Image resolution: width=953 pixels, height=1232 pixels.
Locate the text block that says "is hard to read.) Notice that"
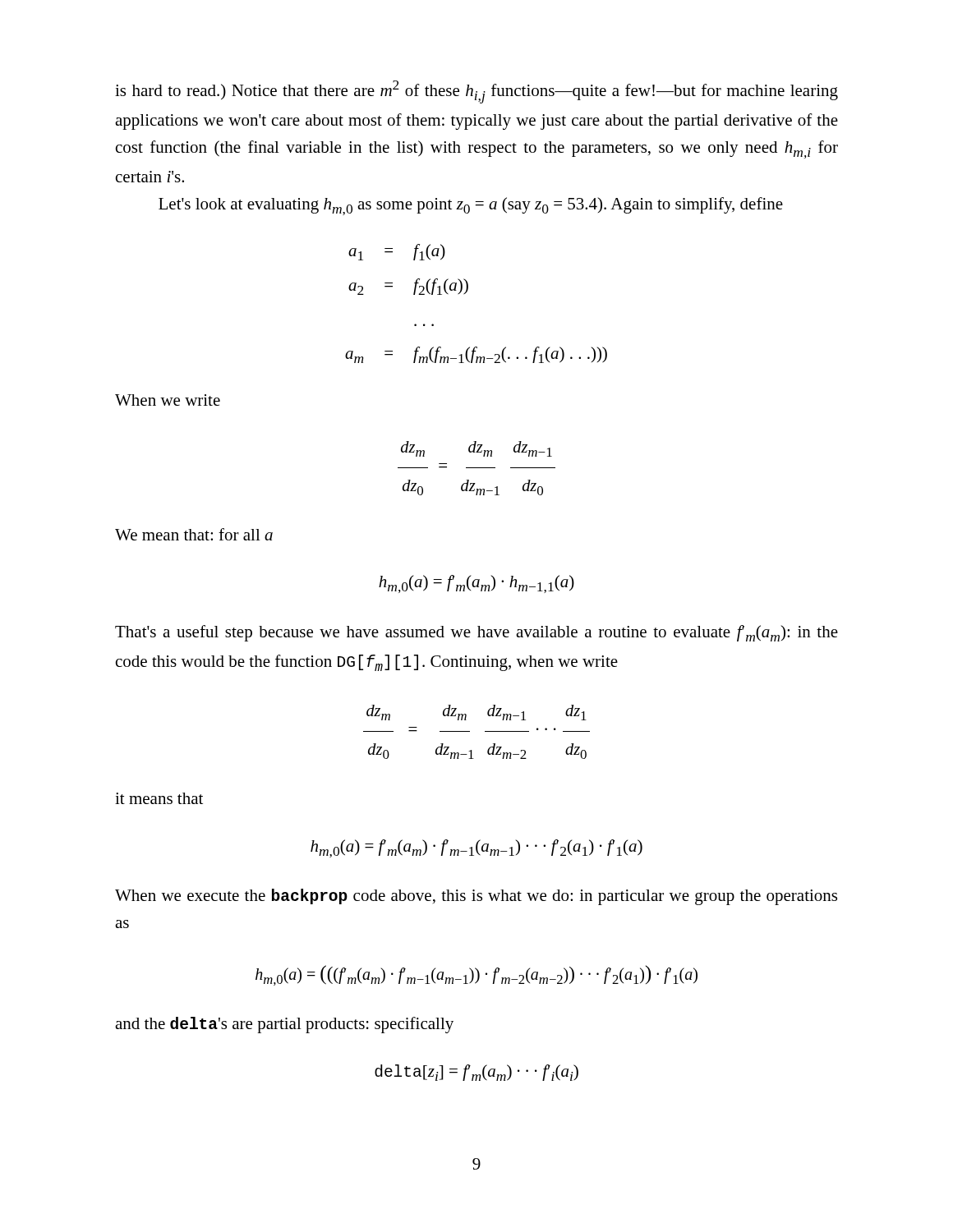tap(476, 131)
